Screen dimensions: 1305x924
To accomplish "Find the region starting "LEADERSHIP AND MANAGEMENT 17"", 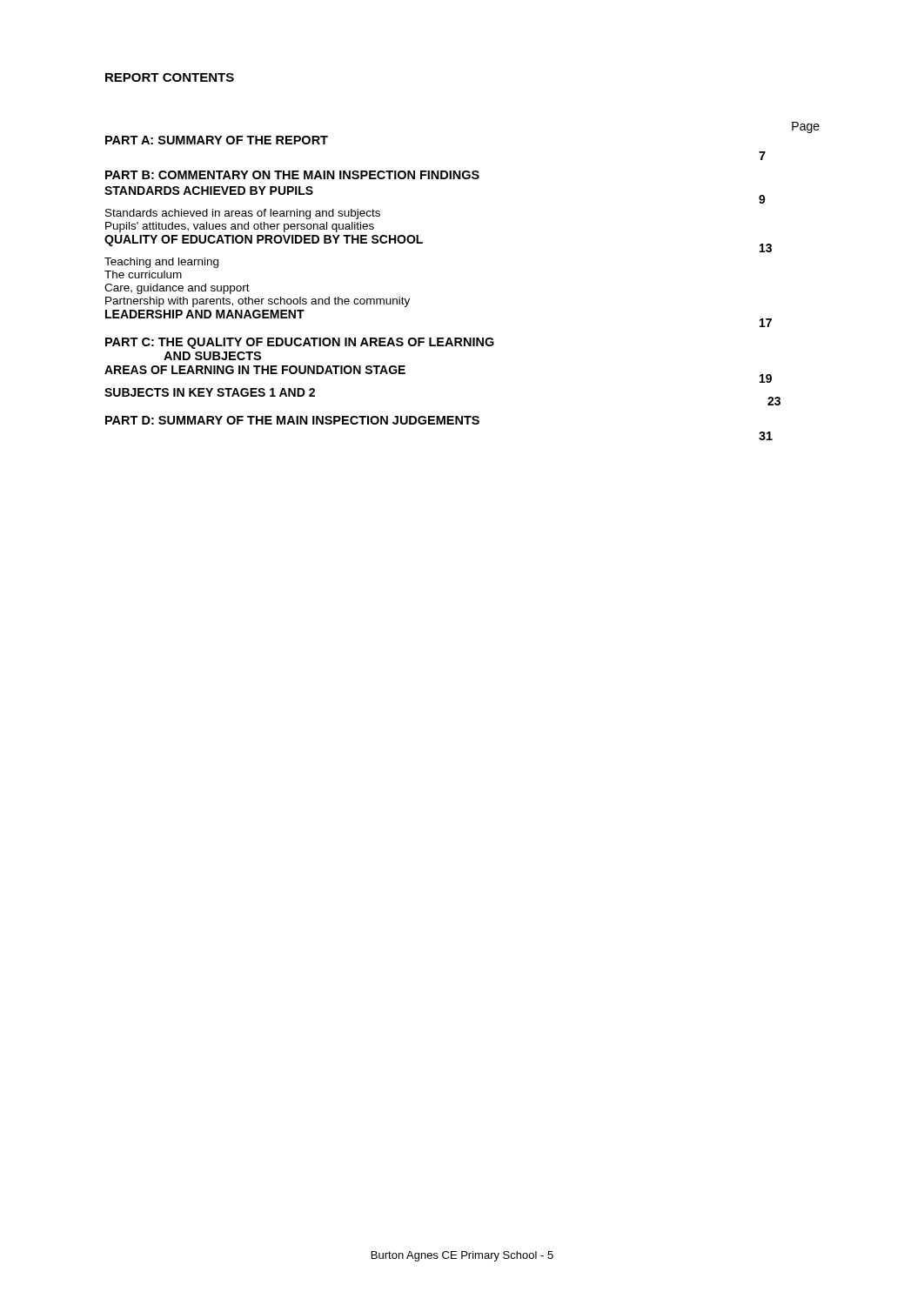I will 208,318.
